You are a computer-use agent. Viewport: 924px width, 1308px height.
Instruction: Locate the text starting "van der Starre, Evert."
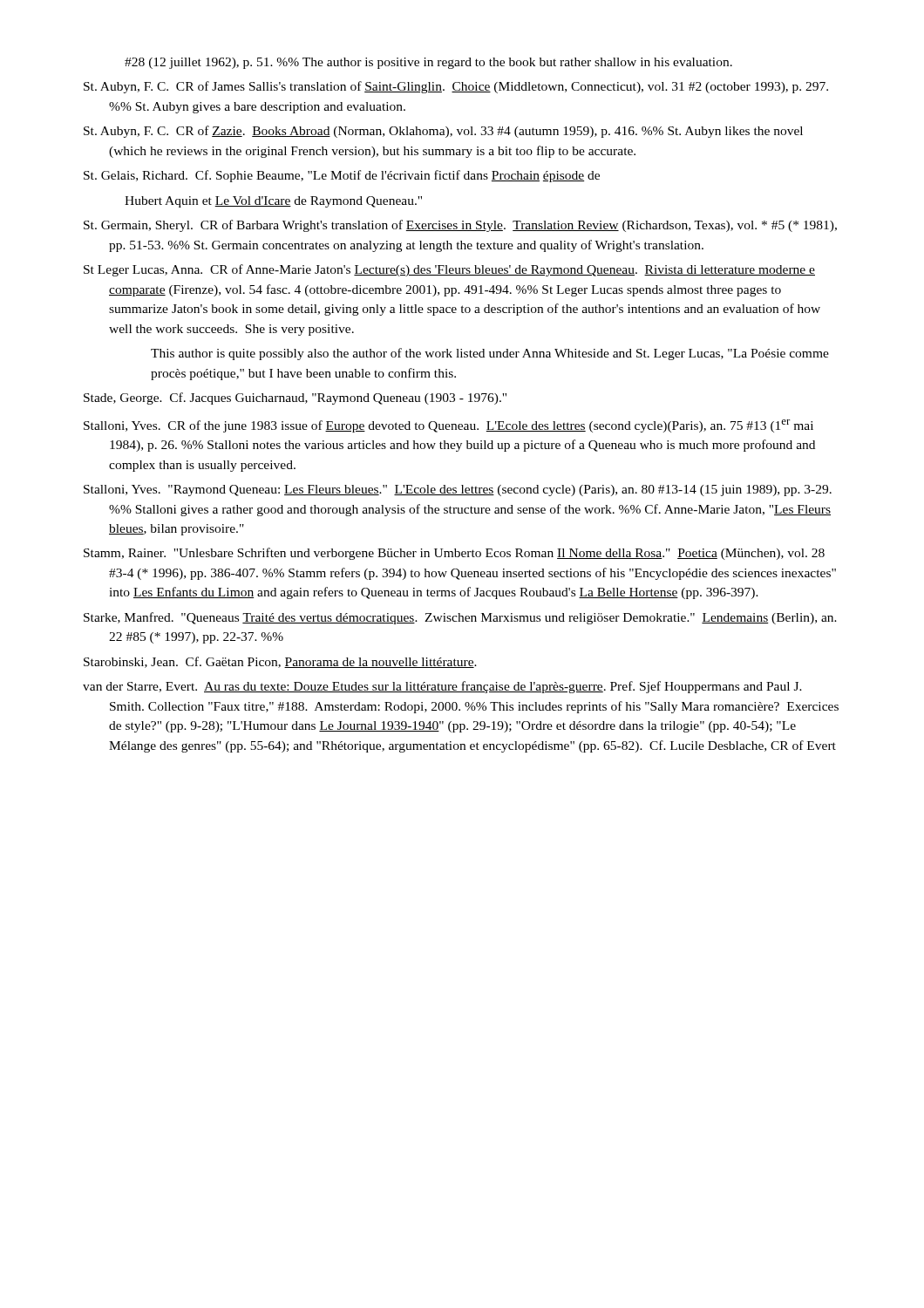click(461, 715)
